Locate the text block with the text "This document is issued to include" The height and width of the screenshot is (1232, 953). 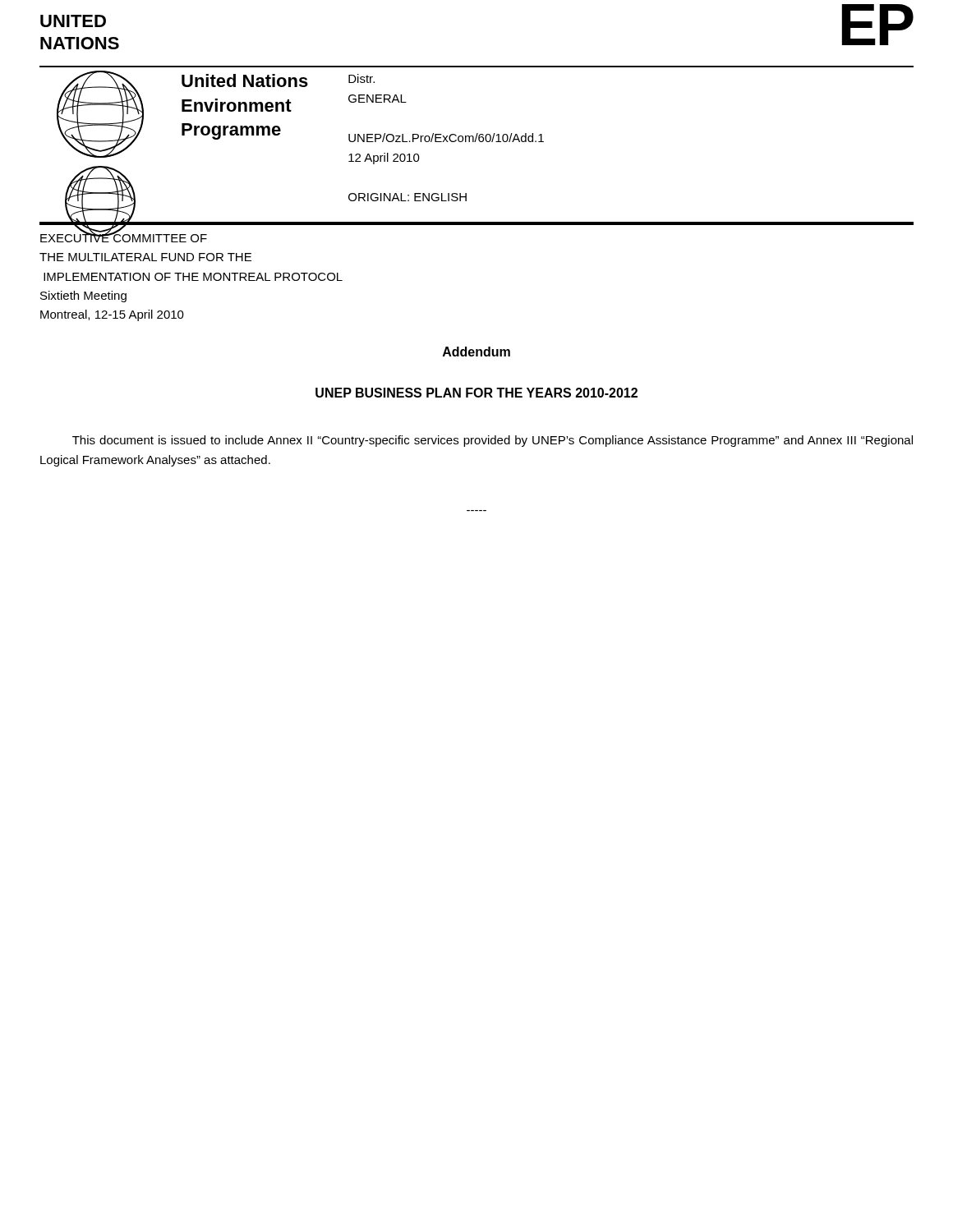coord(476,450)
